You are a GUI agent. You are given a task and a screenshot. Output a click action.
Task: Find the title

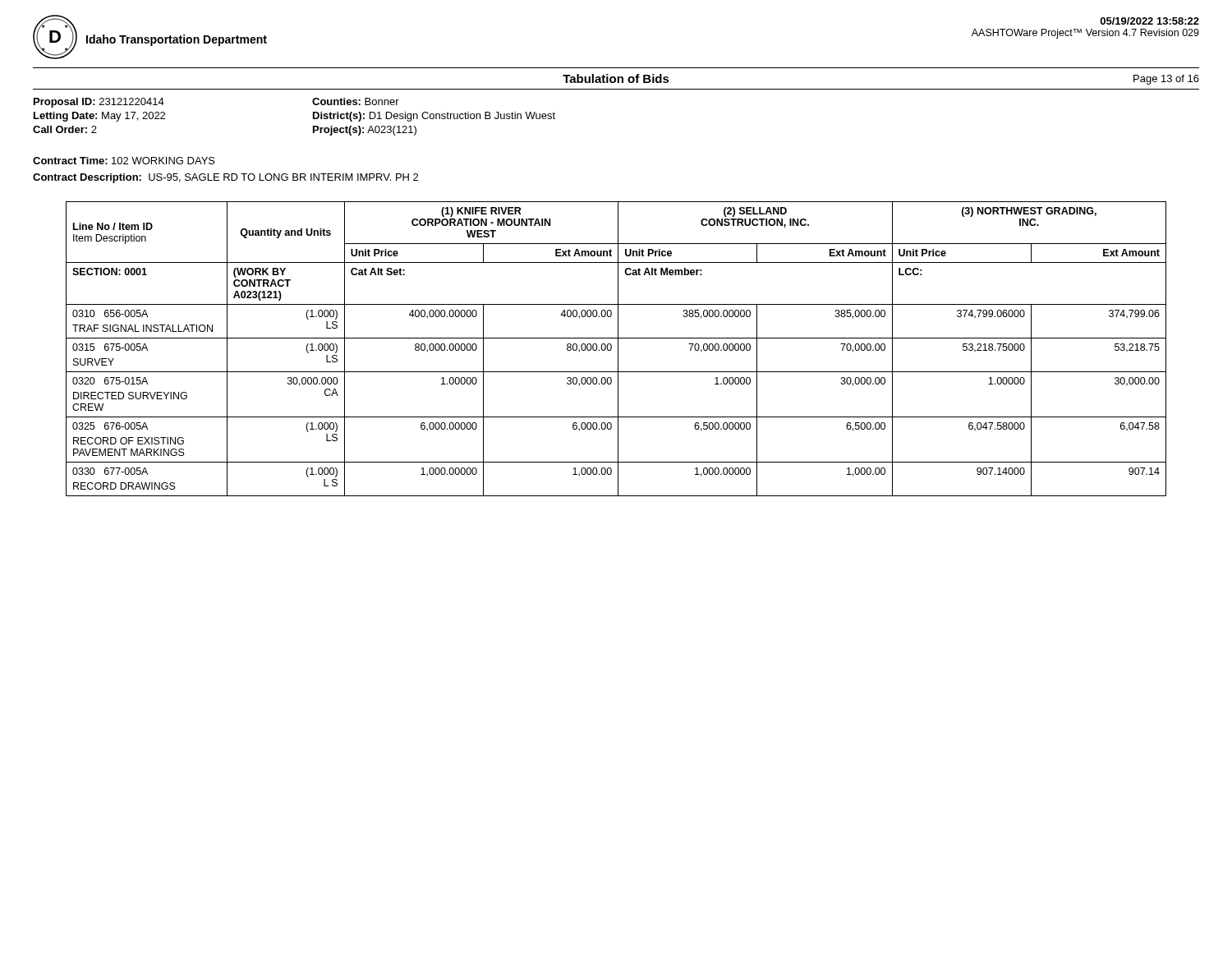point(616,78)
